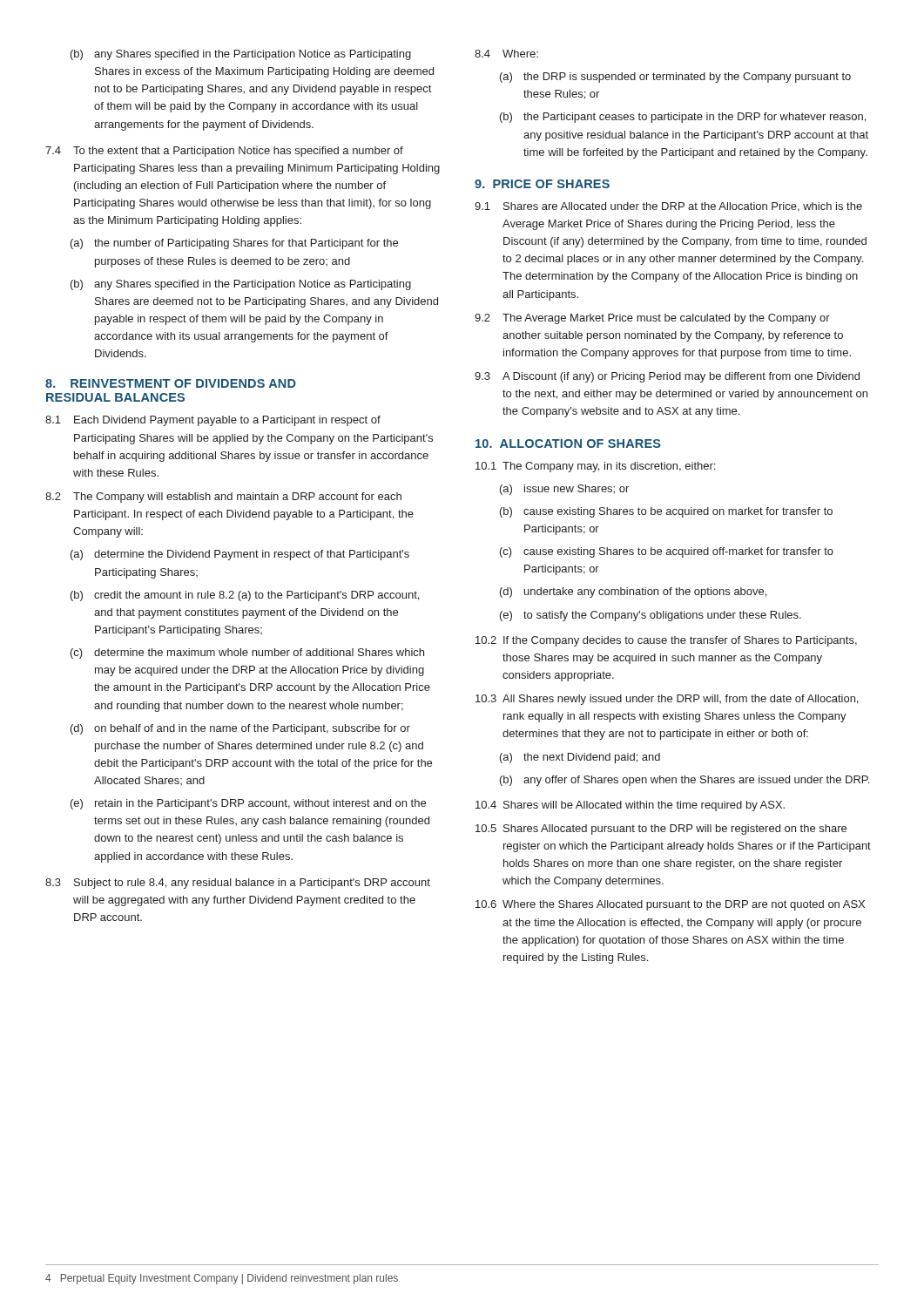Viewport: 924px width, 1307px height.
Task: Locate the text block starting "(a) the DRP is suspended"
Action: 685,86
